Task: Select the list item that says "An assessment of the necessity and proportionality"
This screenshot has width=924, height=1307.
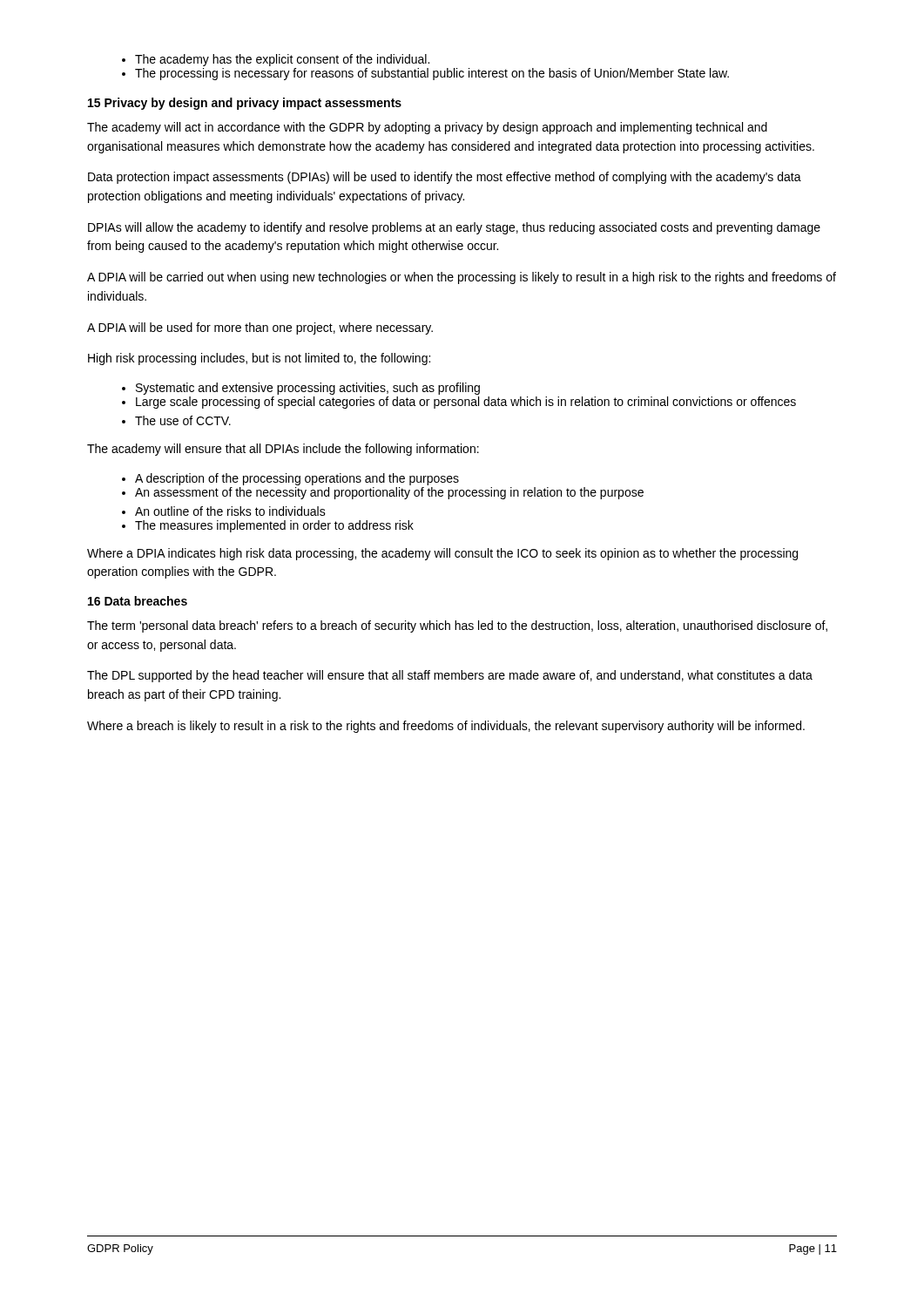Action: coord(389,492)
